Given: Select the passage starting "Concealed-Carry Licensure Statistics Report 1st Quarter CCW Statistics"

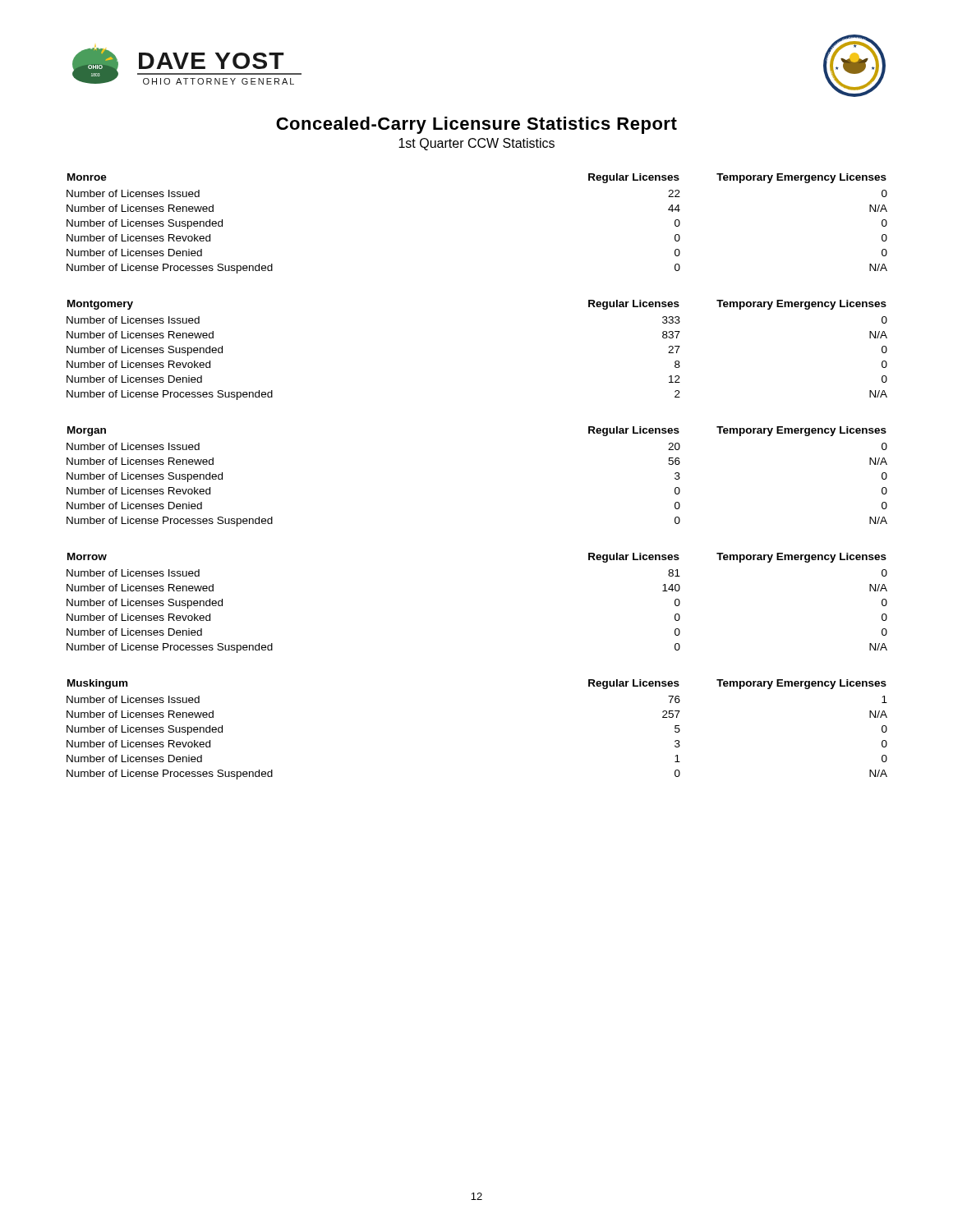Looking at the screenshot, I should pos(476,132).
